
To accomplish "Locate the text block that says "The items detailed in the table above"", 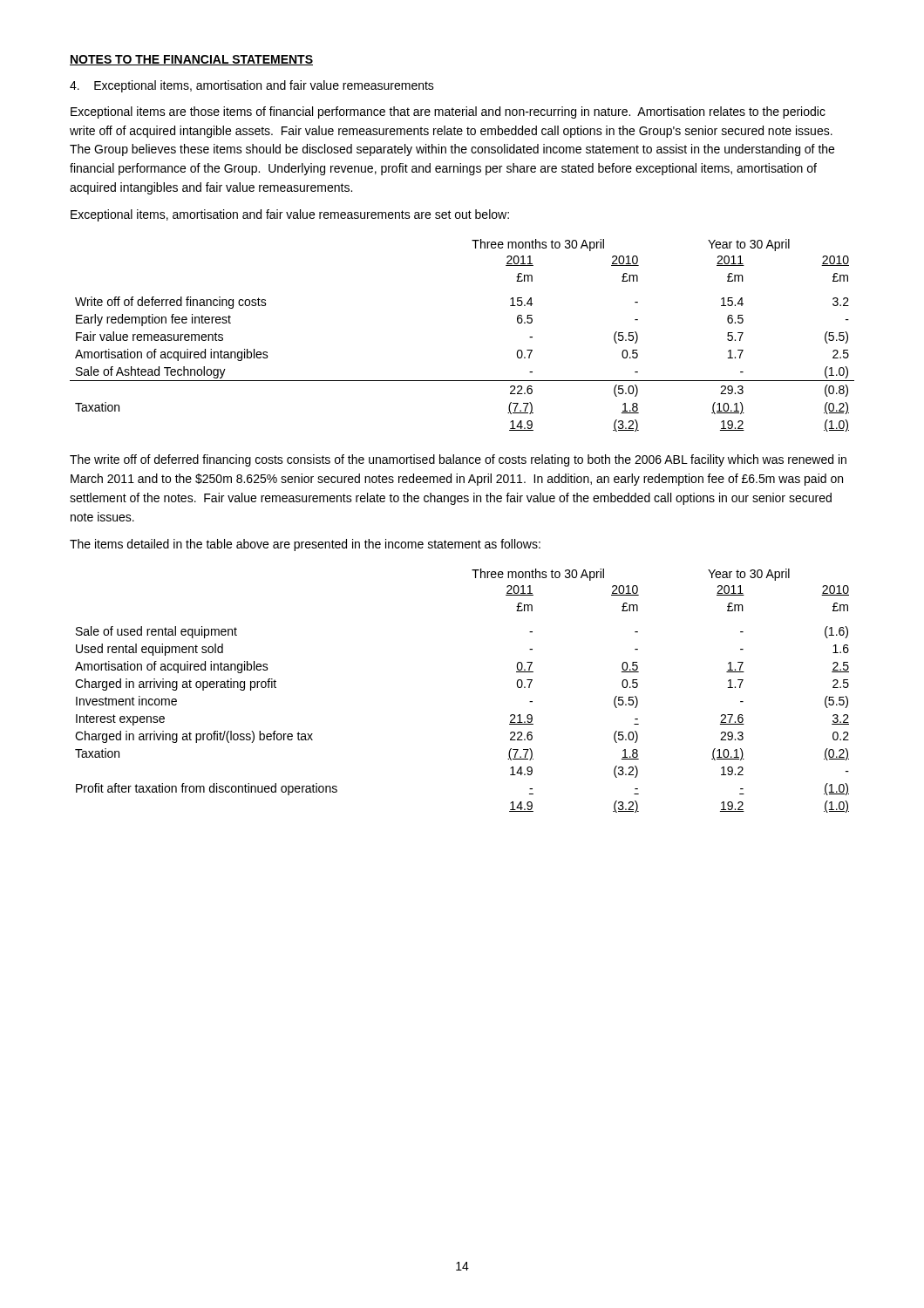I will 305,544.
